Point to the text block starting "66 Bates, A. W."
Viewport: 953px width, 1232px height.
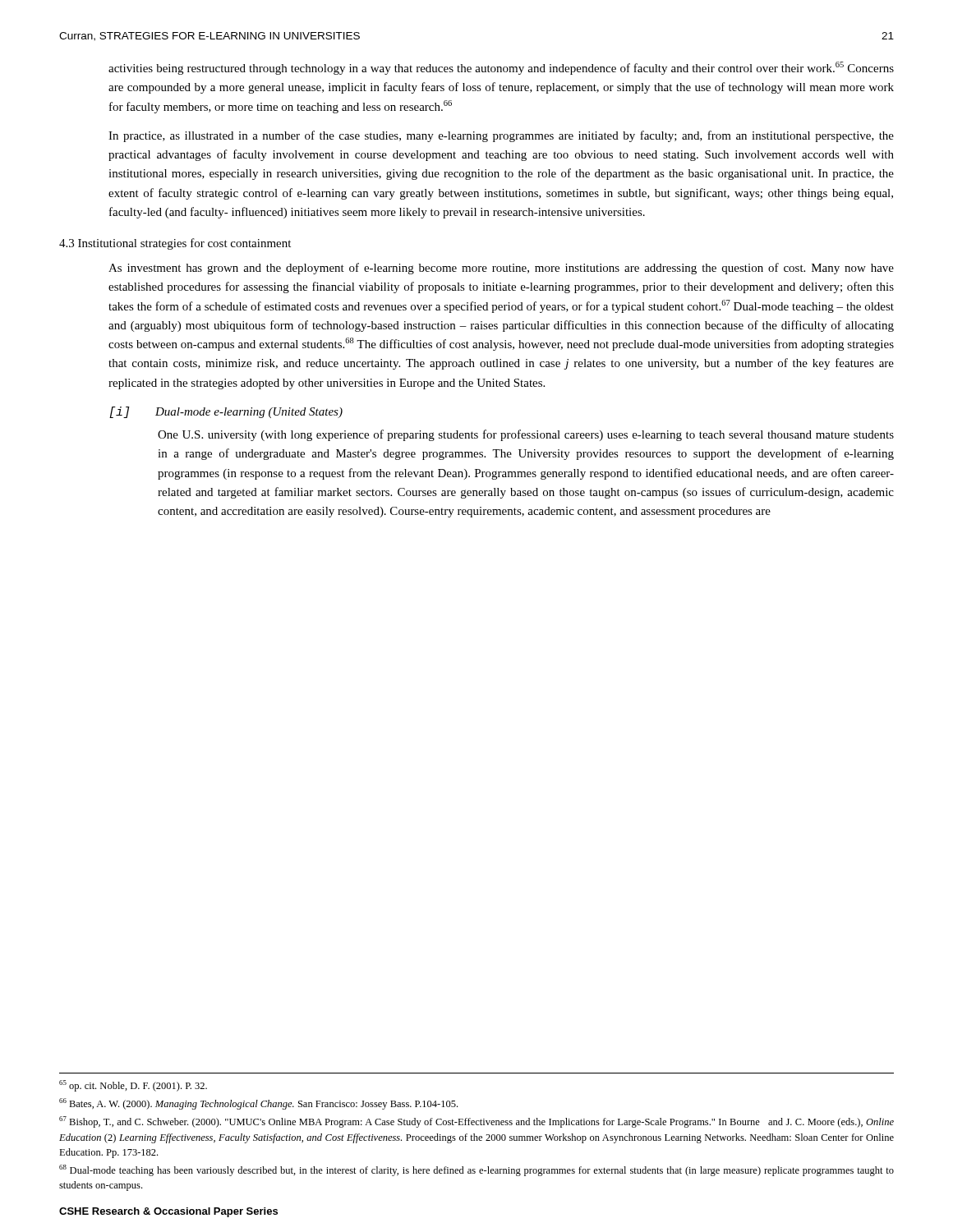[x=259, y=1103]
